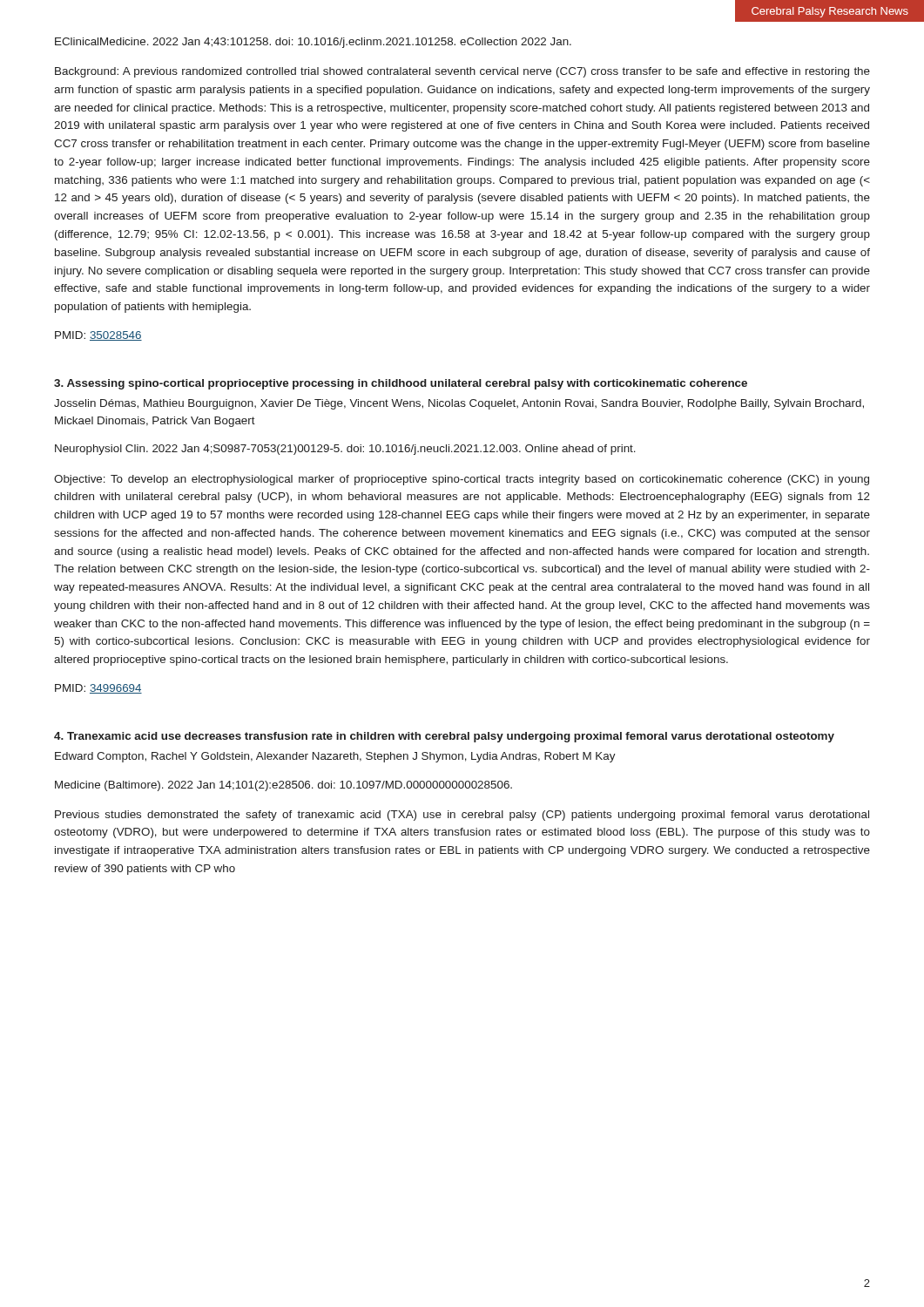
Task: Locate the block of text that opens with "Medicine (Baltimore). 2022 Jan"
Action: 283,784
